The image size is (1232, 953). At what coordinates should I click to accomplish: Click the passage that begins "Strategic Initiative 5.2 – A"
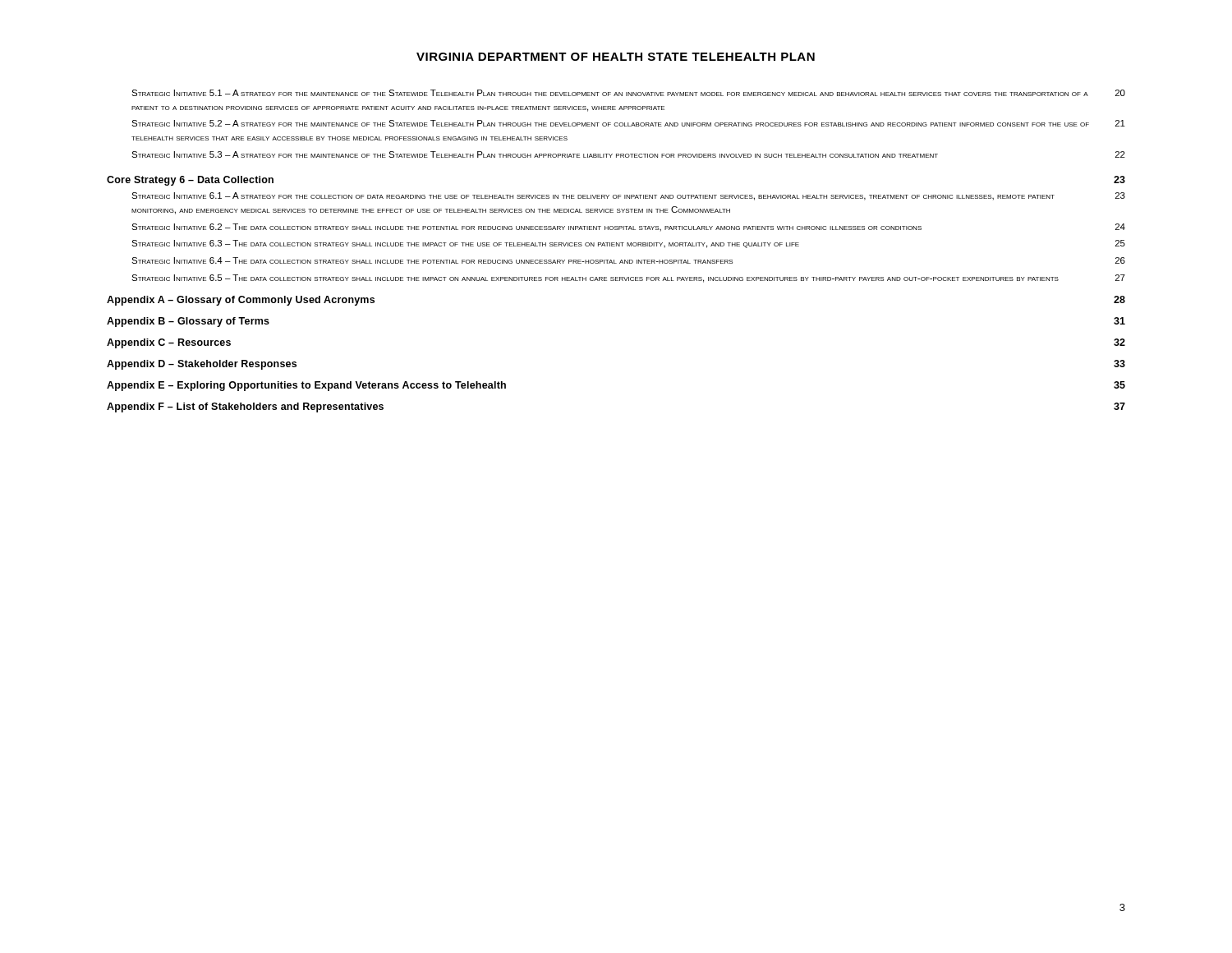[628, 131]
